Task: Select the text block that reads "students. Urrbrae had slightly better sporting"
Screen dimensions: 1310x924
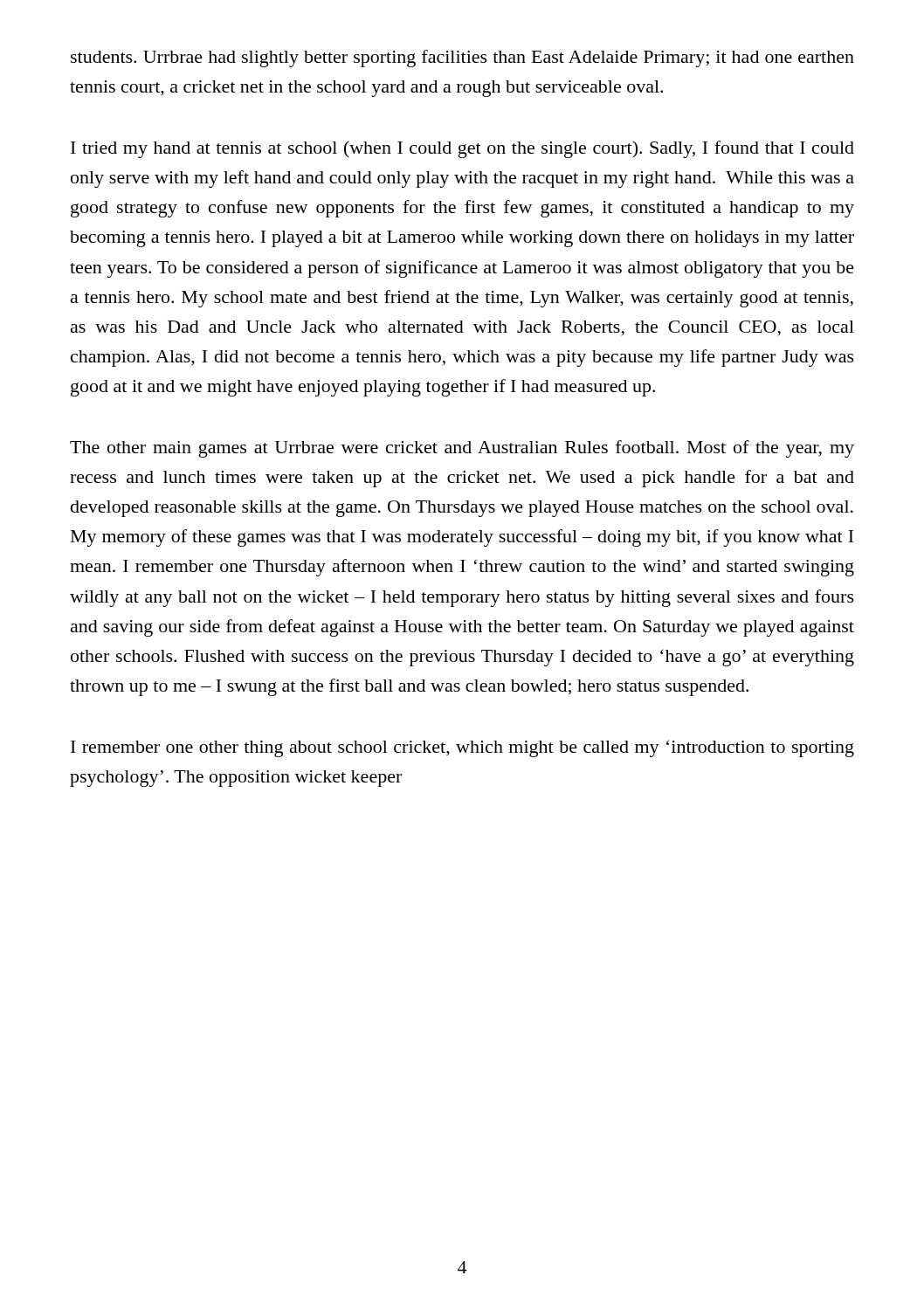Action: (462, 71)
